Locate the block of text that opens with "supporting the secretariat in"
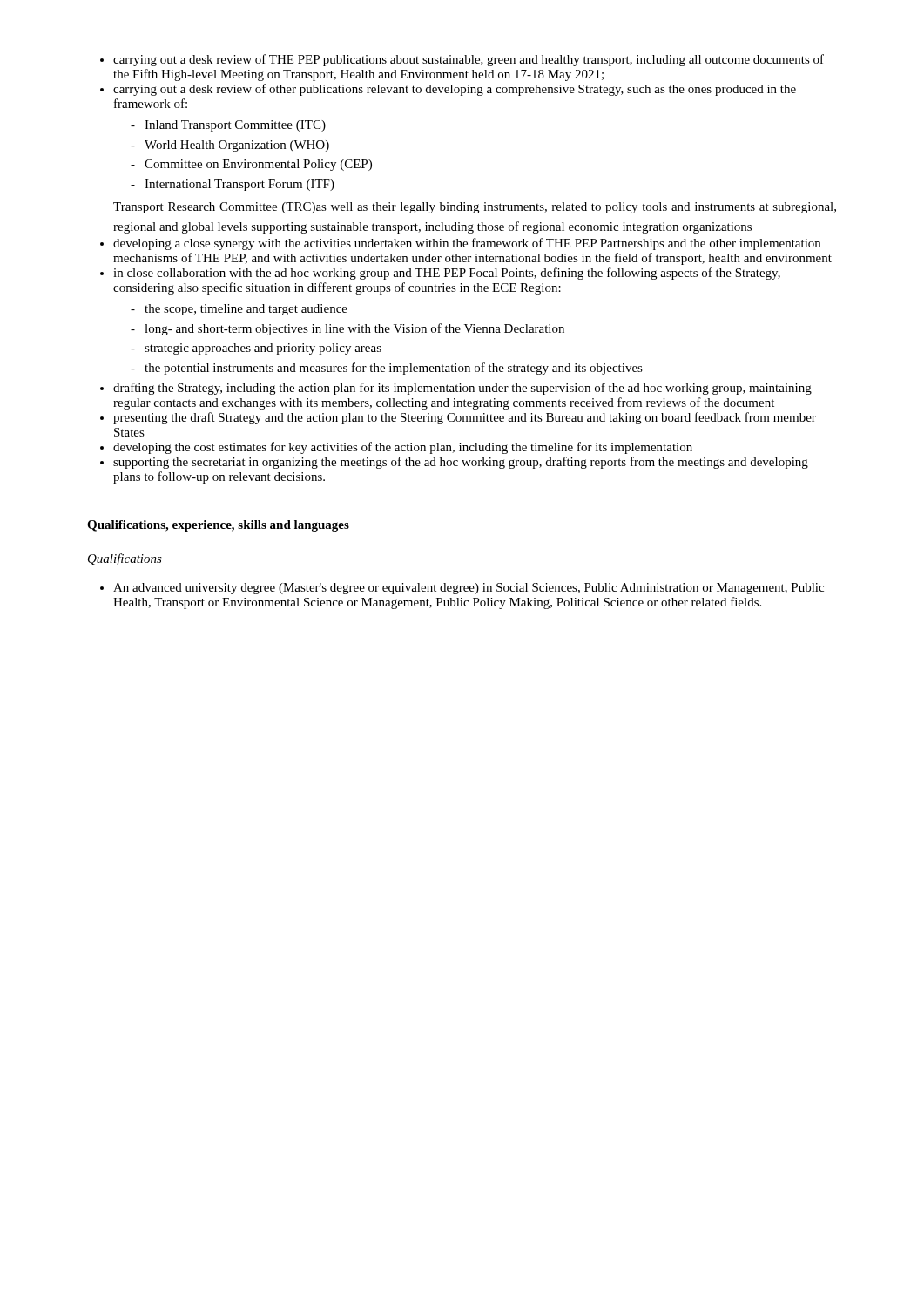This screenshot has width=924, height=1307. pyautogui.click(x=475, y=470)
